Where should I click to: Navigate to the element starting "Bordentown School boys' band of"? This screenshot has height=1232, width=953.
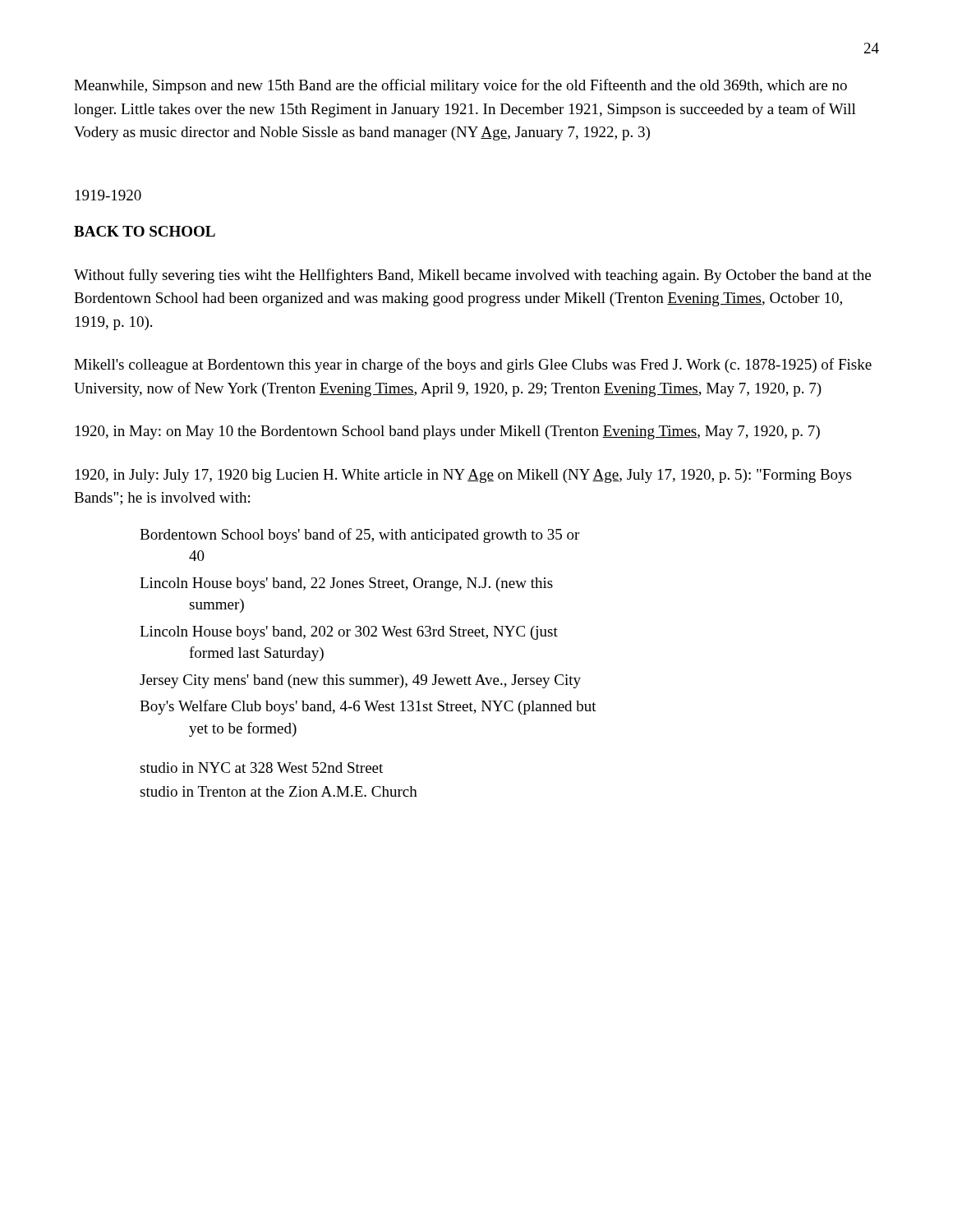point(509,547)
